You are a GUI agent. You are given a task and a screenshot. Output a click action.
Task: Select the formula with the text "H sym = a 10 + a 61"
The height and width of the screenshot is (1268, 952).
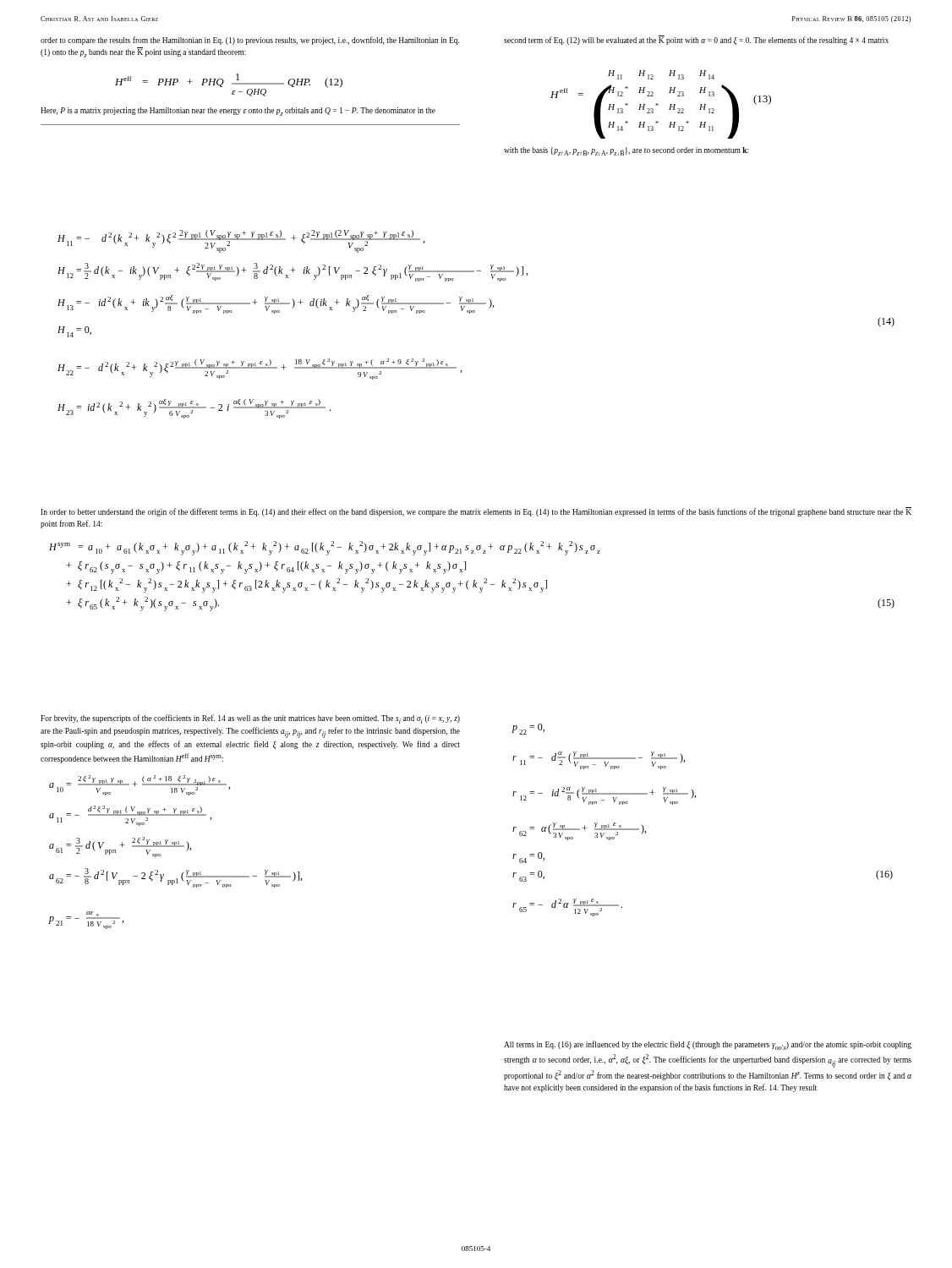point(476,585)
